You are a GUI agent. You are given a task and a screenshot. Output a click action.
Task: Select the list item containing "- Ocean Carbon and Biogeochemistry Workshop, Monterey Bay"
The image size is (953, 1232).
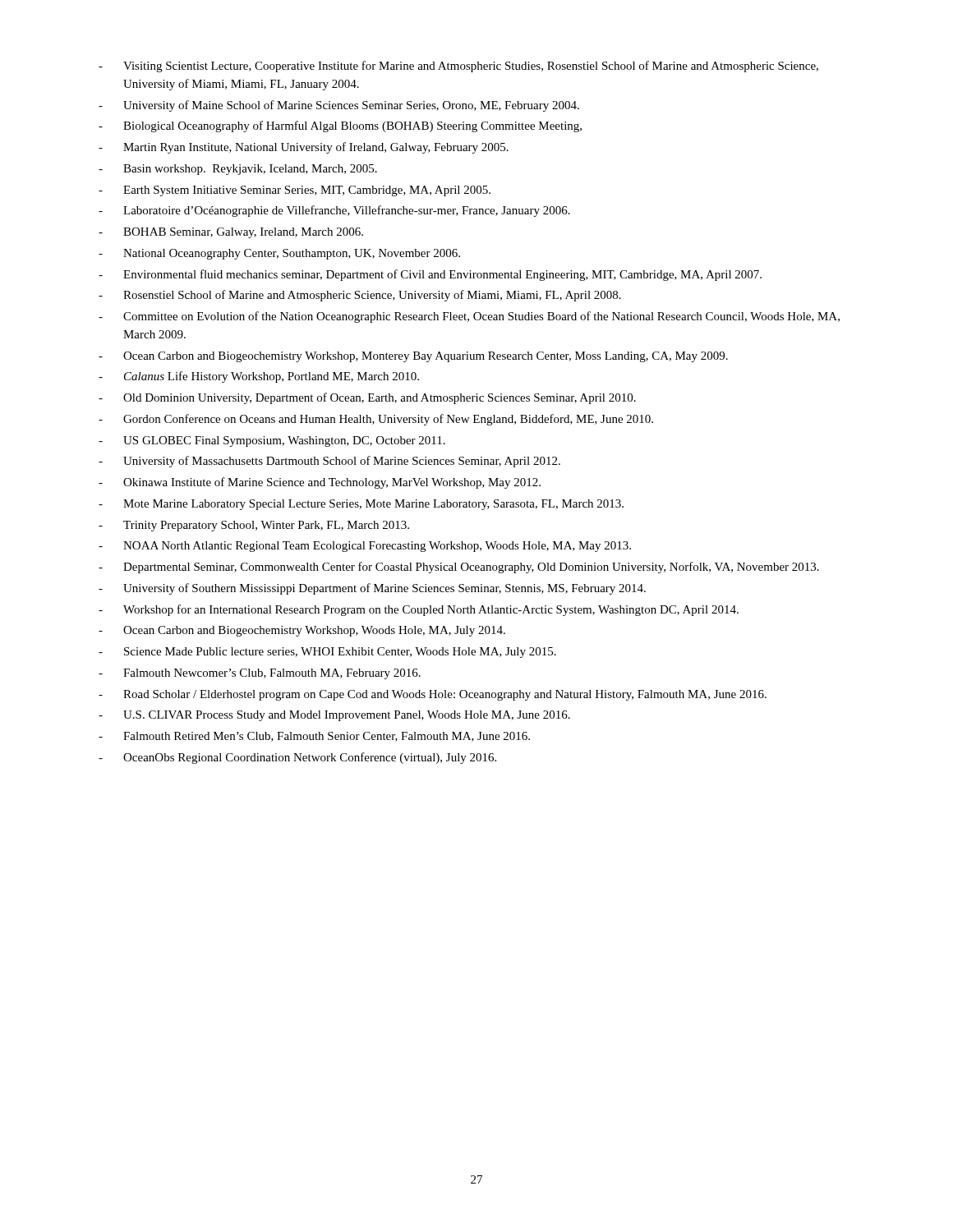pyautogui.click(x=476, y=356)
